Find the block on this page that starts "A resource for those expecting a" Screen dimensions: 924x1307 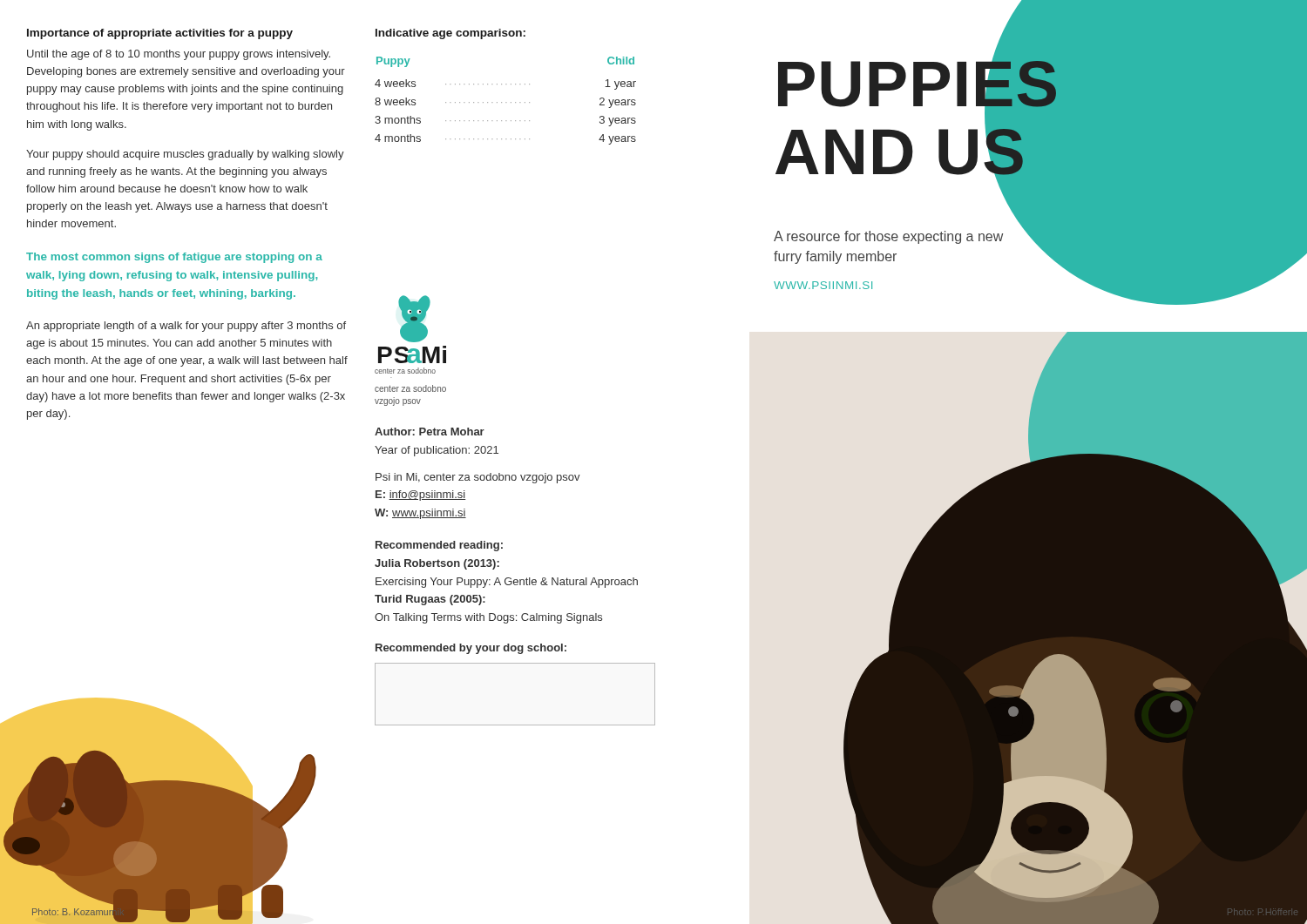point(888,247)
